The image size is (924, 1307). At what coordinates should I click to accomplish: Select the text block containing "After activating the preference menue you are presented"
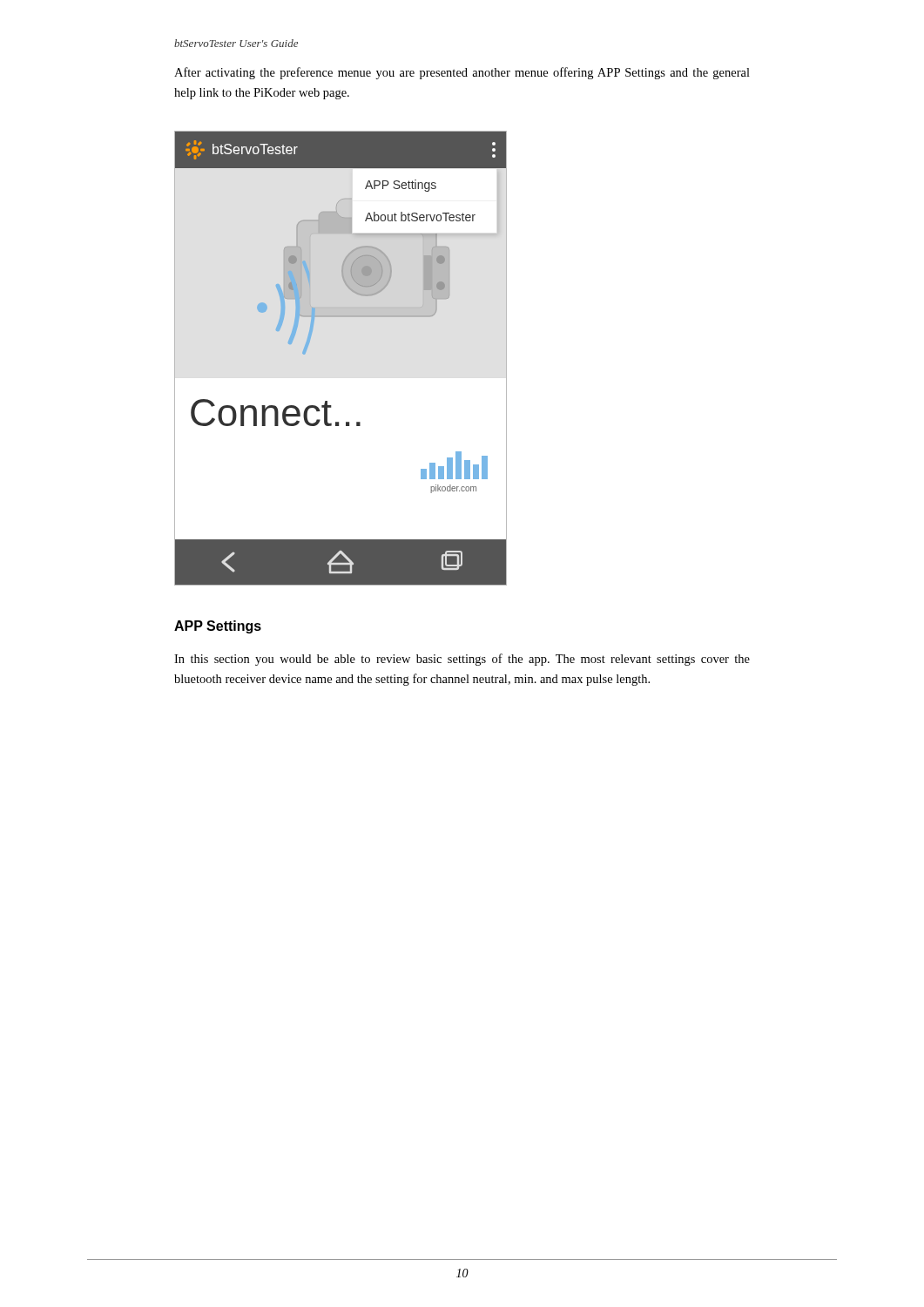pyautogui.click(x=462, y=82)
